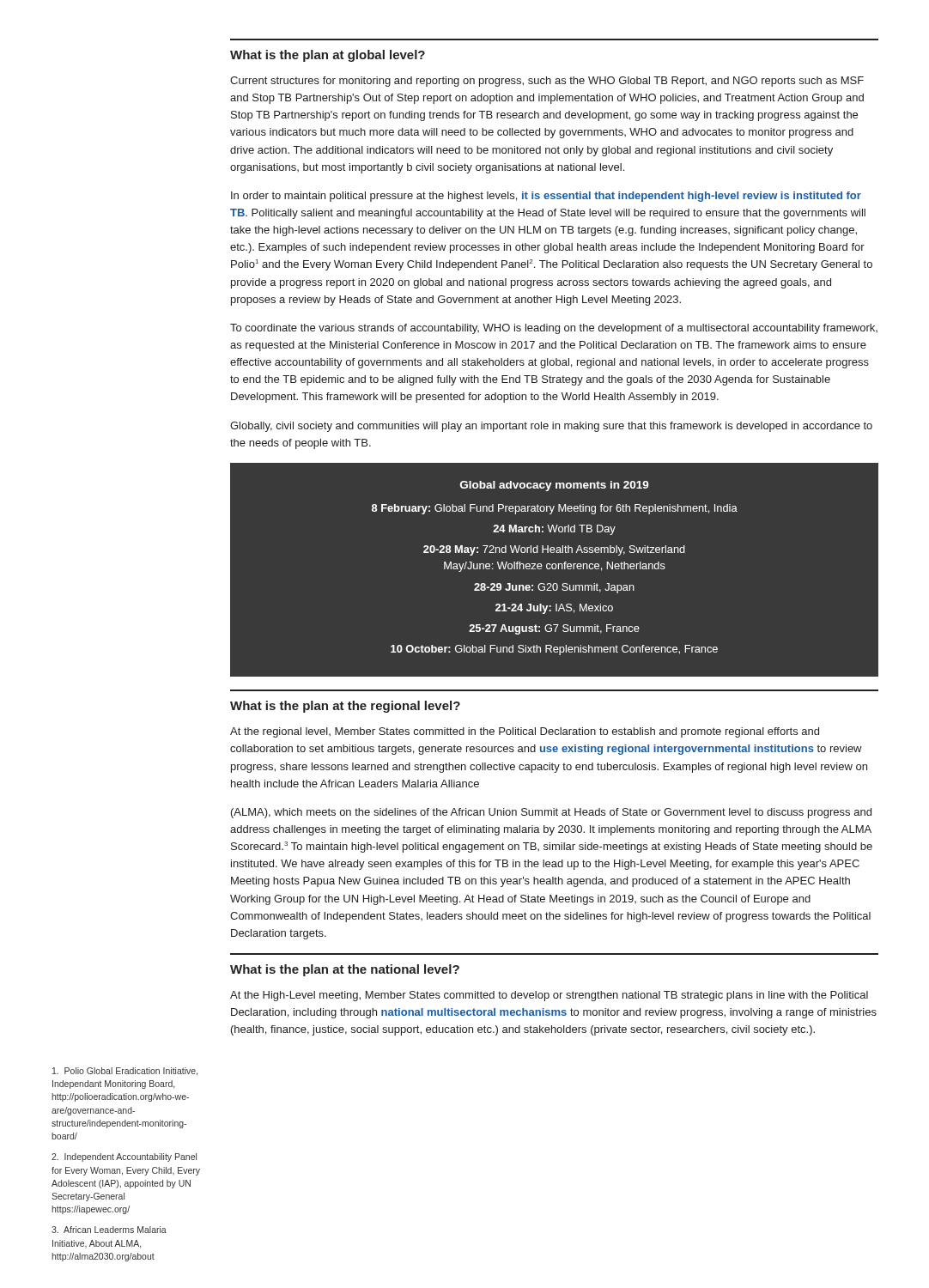Find the infographic
Image resolution: width=929 pixels, height=1288 pixels.
[x=554, y=570]
